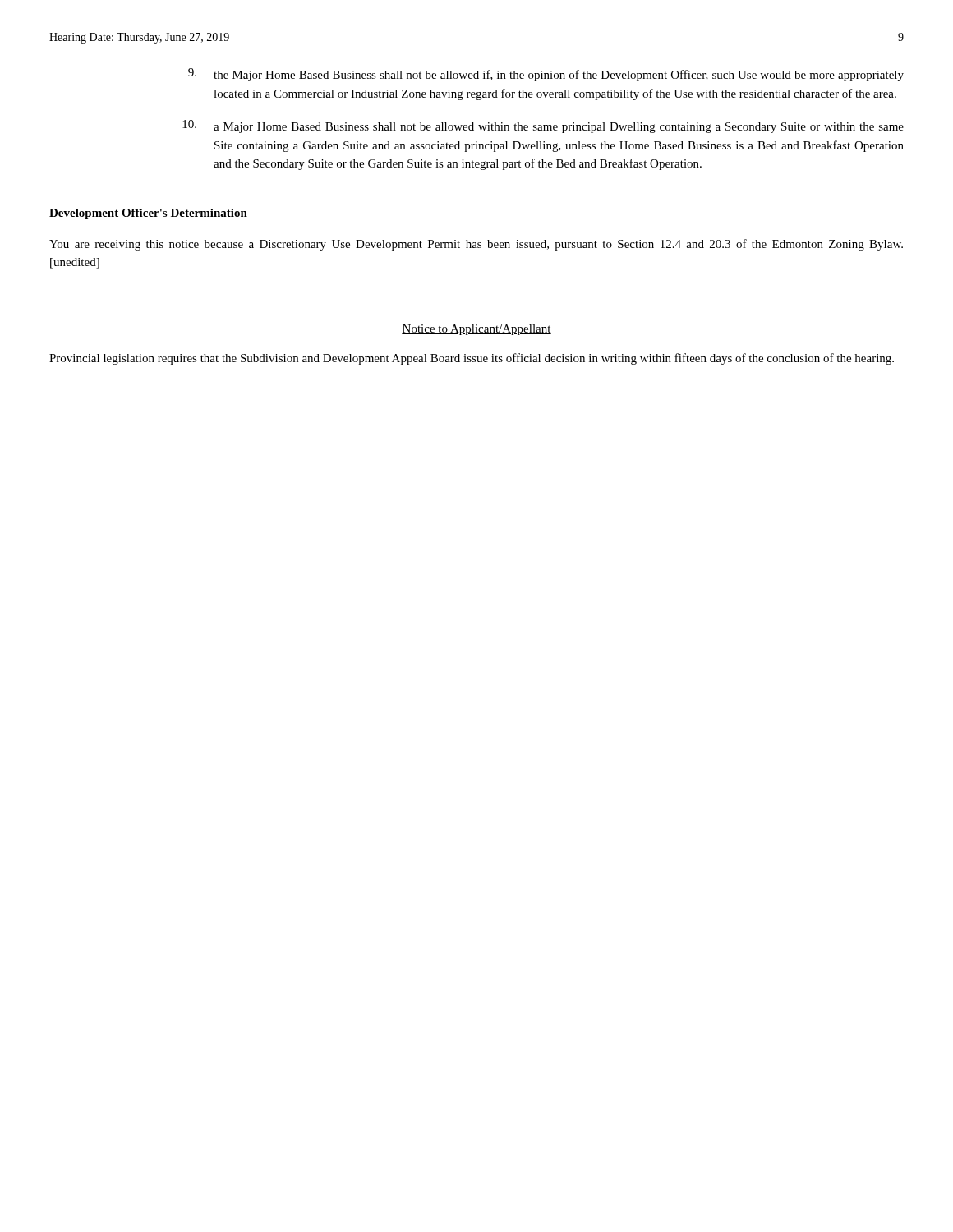953x1232 pixels.
Task: Click on the element starting "Notice to Applicant/Appellant"
Action: click(476, 328)
